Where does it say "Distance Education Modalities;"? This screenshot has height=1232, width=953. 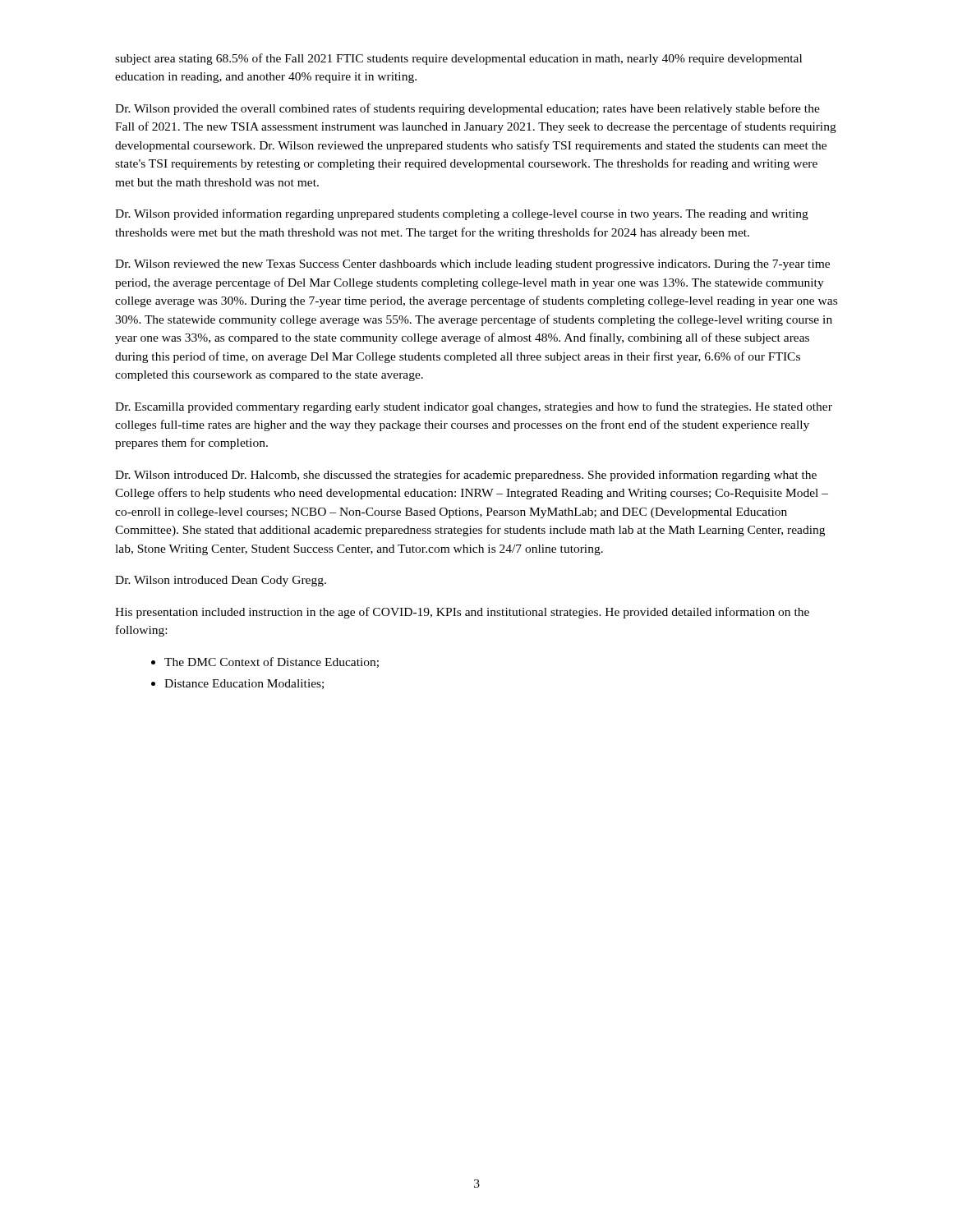245,683
